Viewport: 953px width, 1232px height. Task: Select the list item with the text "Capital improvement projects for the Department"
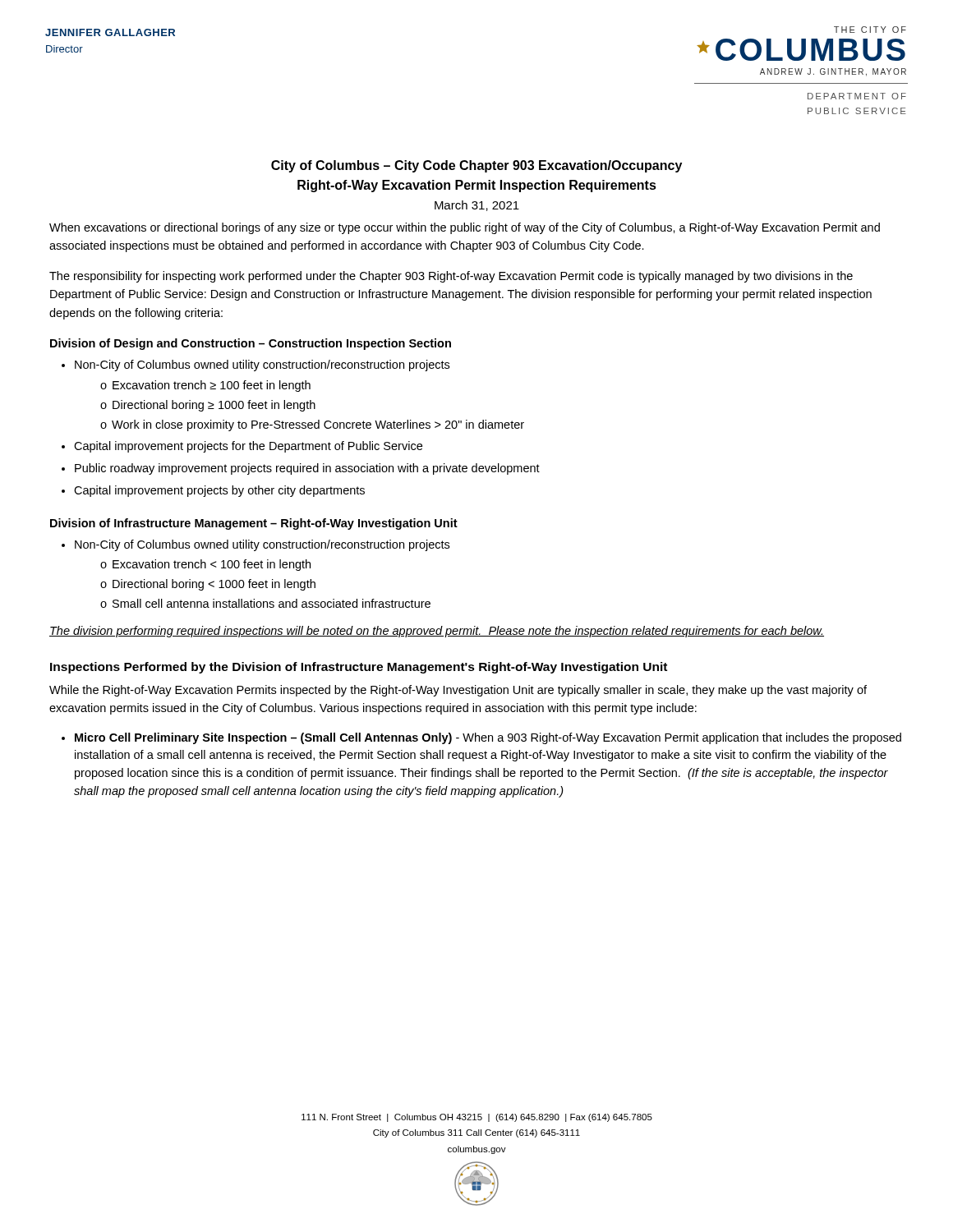pyautogui.click(x=248, y=446)
